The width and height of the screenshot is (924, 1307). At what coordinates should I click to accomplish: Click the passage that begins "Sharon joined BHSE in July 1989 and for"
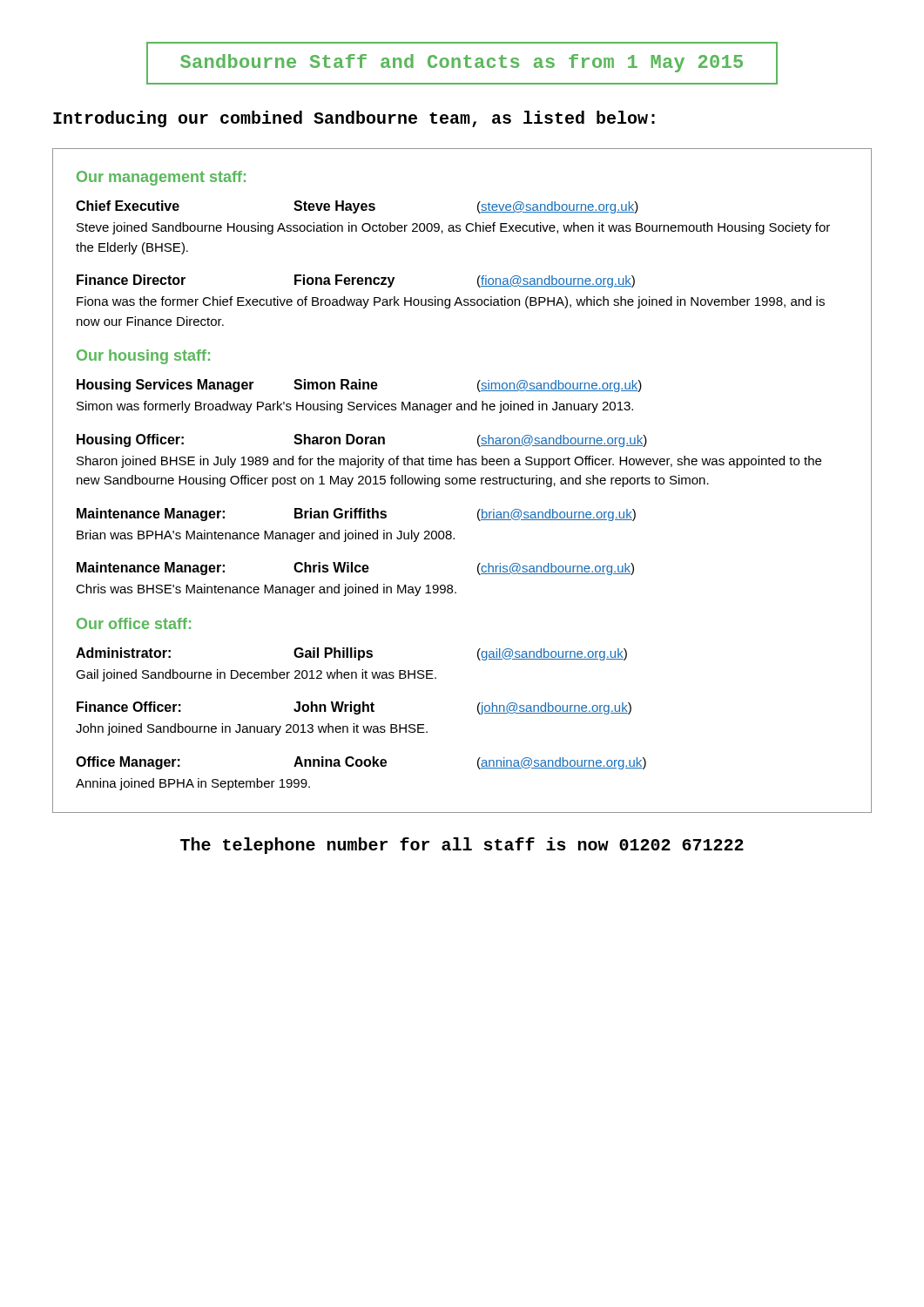coord(449,470)
